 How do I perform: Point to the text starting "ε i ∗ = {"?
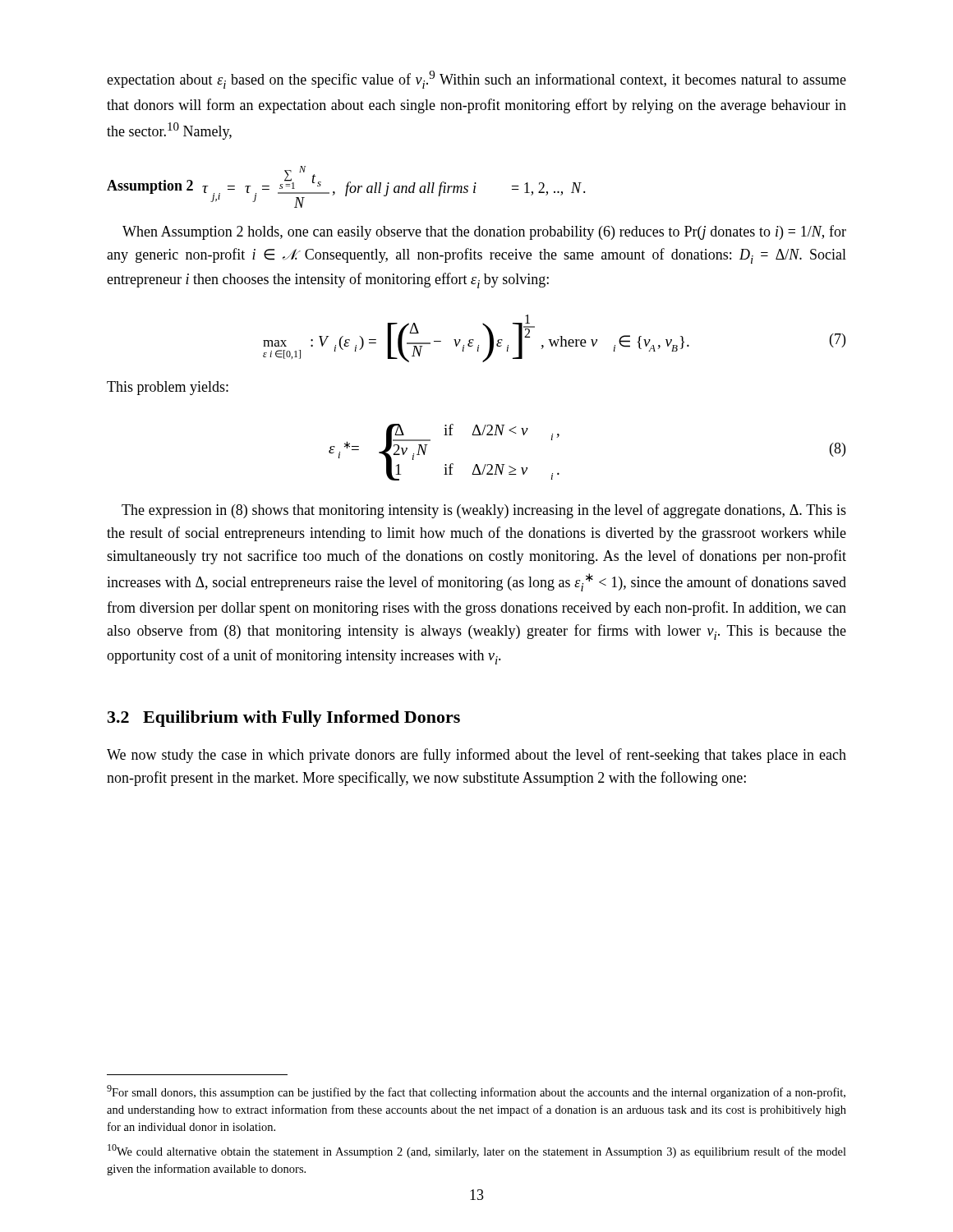587,449
